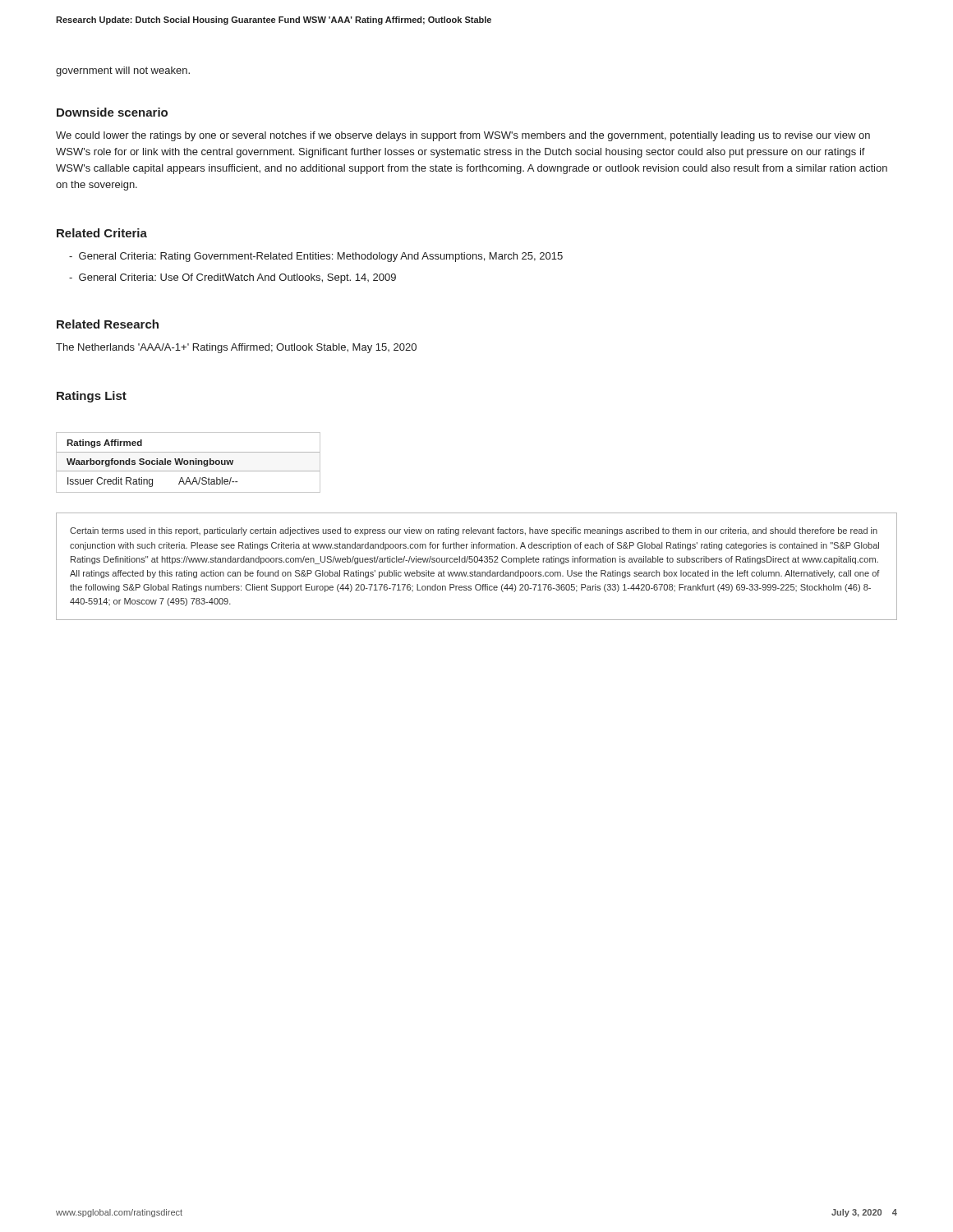Viewport: 953px width, 1232px height.
Task: Click on the table containing "Ratings Affirmed Waarborgfonds Sociale"
Action: point(476,455)
